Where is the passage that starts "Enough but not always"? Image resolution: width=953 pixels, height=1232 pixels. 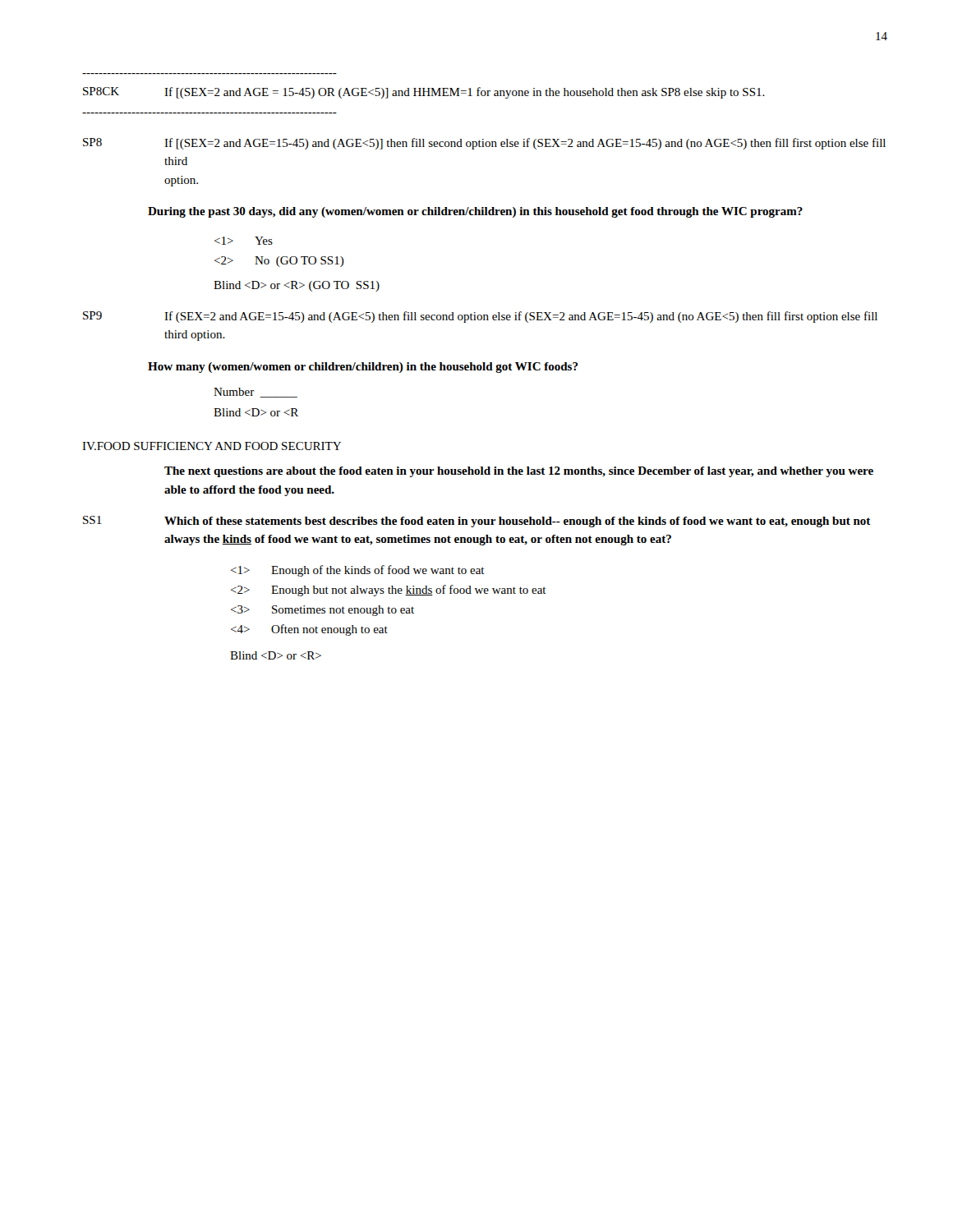(389, 591)
